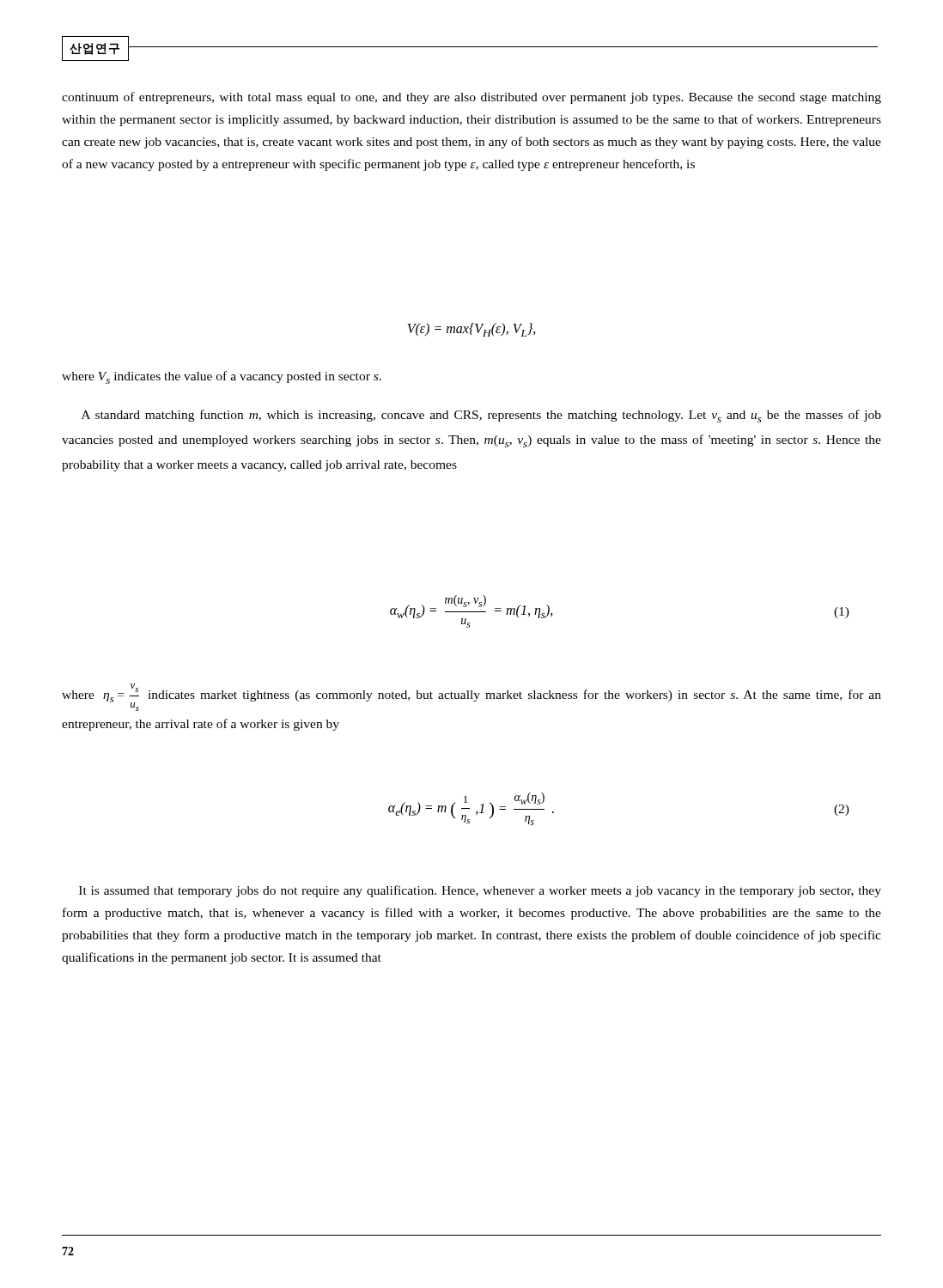Viewport: 943px width, 1288px height.
Task: Locate the text block that reads "It is assumed that temporary"
Action: 472,923
